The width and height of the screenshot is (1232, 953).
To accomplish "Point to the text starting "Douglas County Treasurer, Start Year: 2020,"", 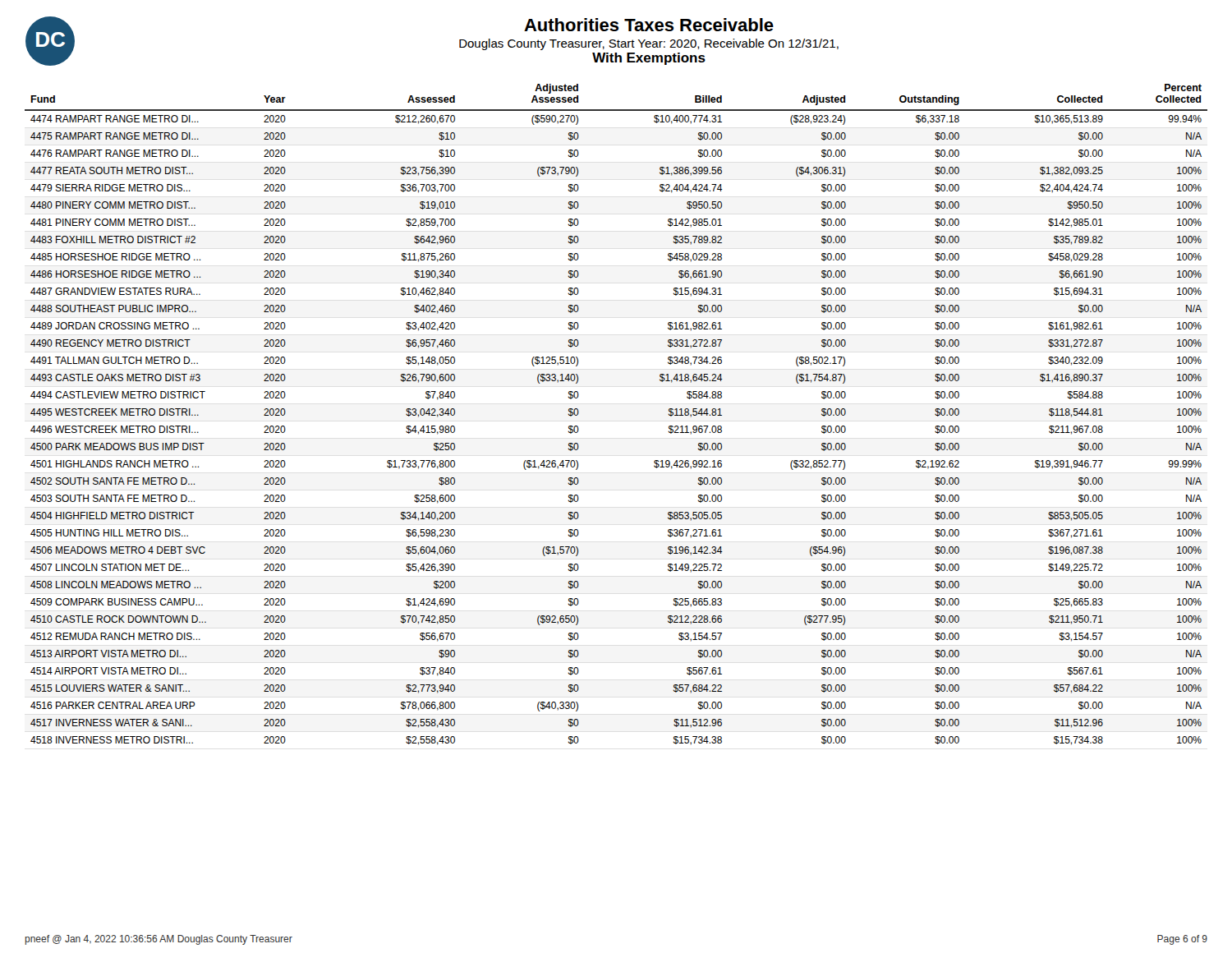I will pyautogui.click(x=649, y=43).
